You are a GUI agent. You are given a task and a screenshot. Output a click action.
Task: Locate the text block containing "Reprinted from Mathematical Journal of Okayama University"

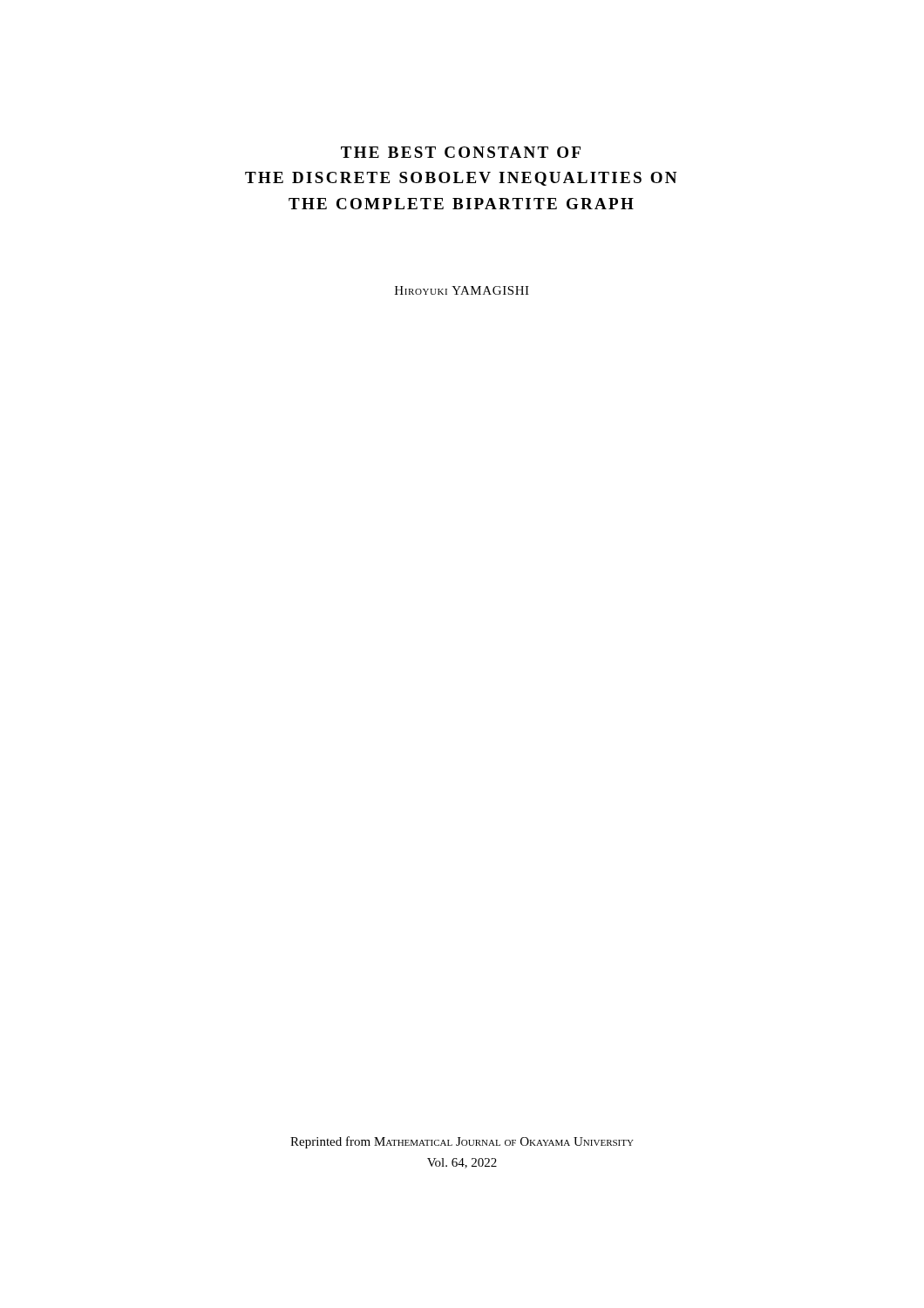tap(462, 1152)
